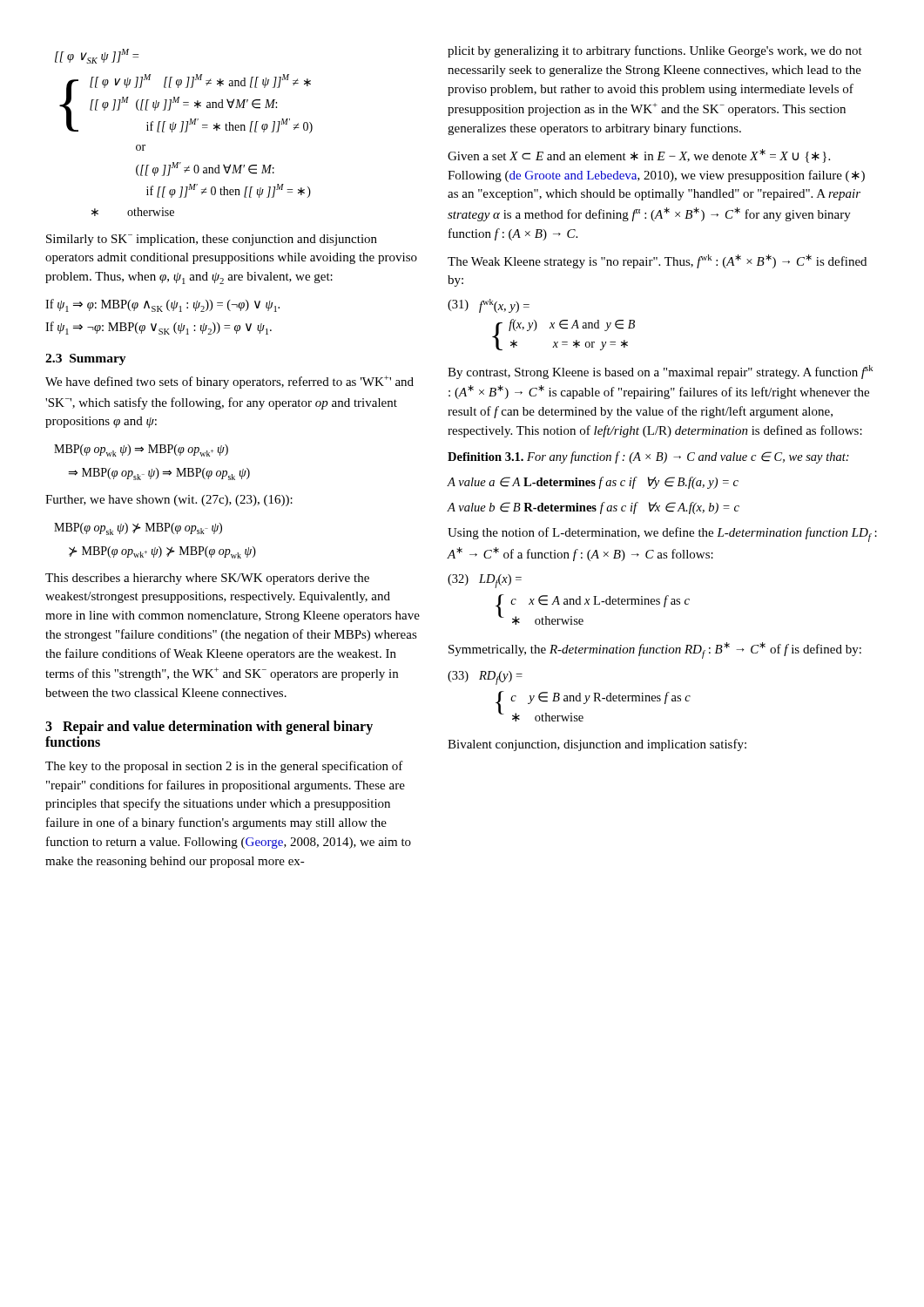924x1307 pixels.
Task: Point to the passage starting "This describes a"
Action: tap(233, 636)
